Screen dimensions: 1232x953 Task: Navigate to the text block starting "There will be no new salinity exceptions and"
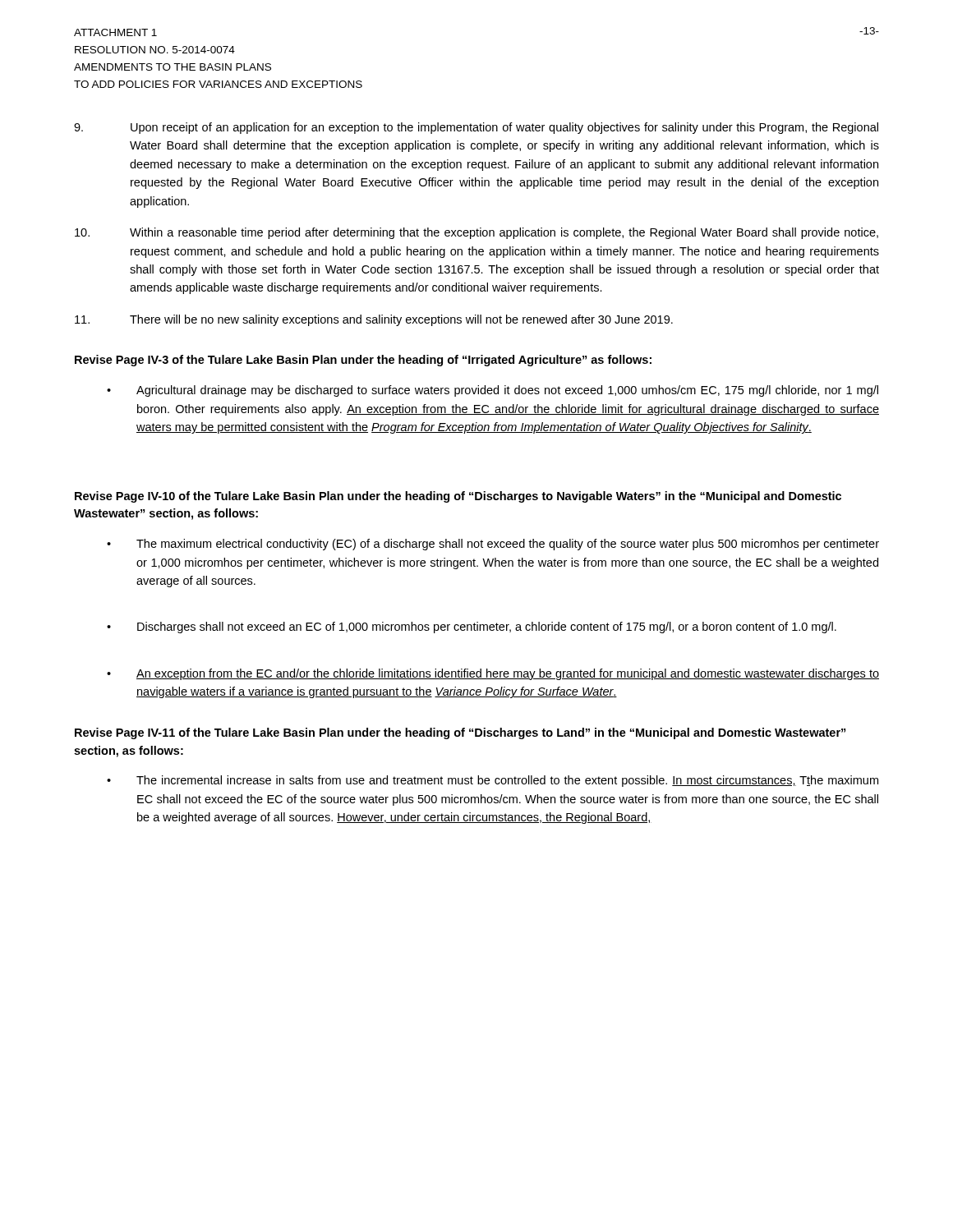(x=476, y=320)
